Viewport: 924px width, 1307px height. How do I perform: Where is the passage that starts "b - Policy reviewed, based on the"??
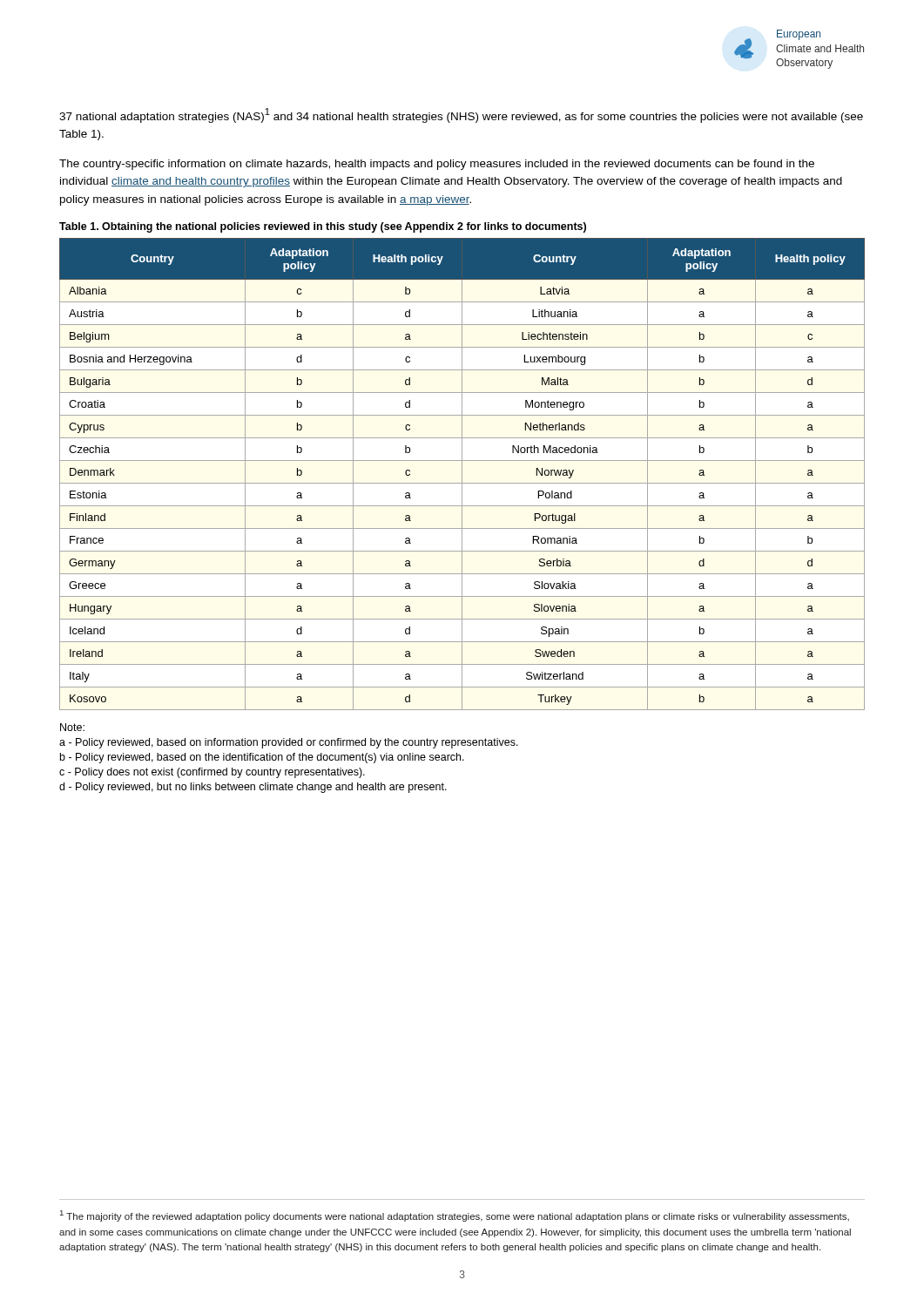(262, 757)
